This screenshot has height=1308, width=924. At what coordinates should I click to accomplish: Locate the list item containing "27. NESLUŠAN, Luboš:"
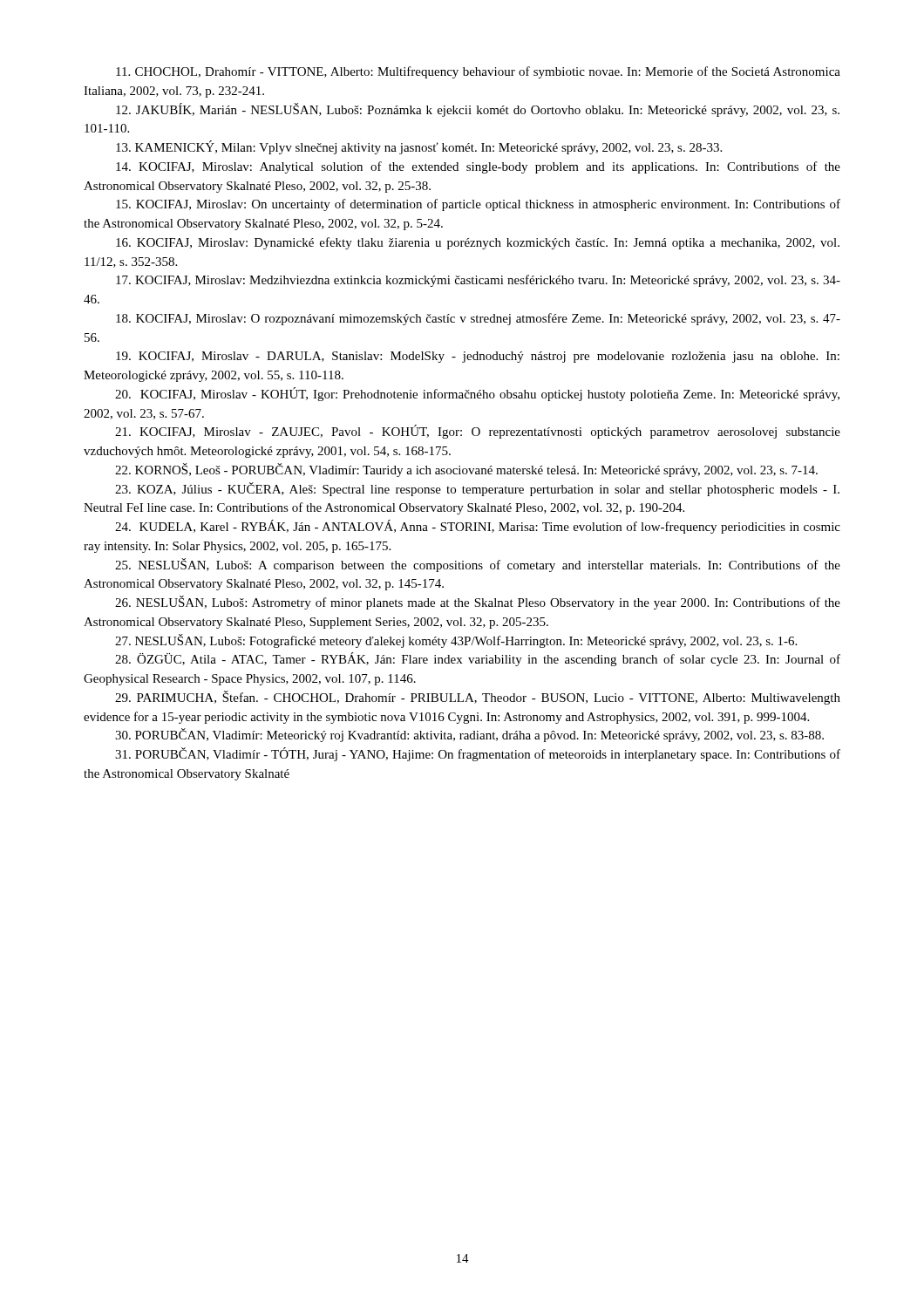[x=456, y=640]
